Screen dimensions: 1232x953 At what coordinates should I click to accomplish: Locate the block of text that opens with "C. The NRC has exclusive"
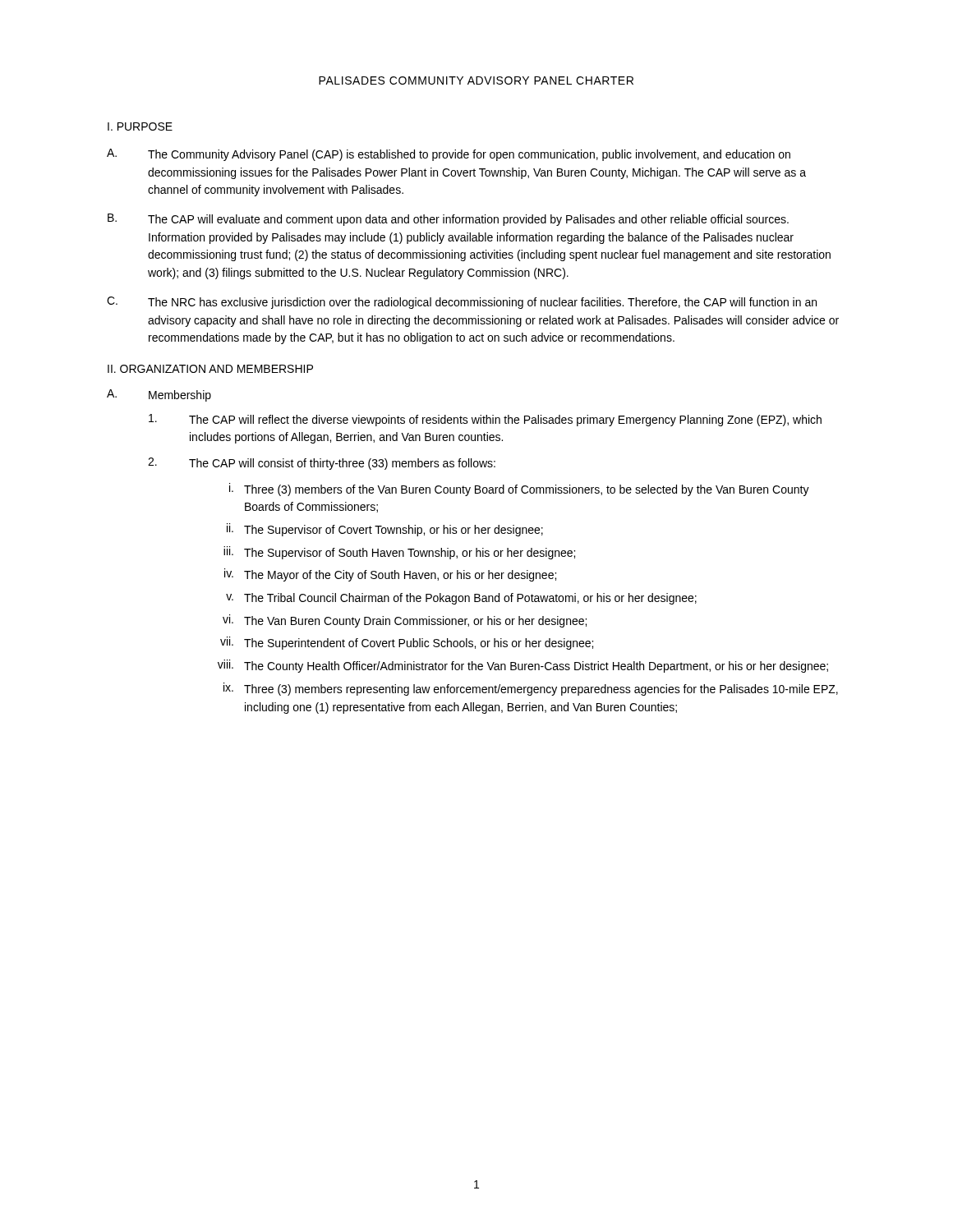[476, 321]
